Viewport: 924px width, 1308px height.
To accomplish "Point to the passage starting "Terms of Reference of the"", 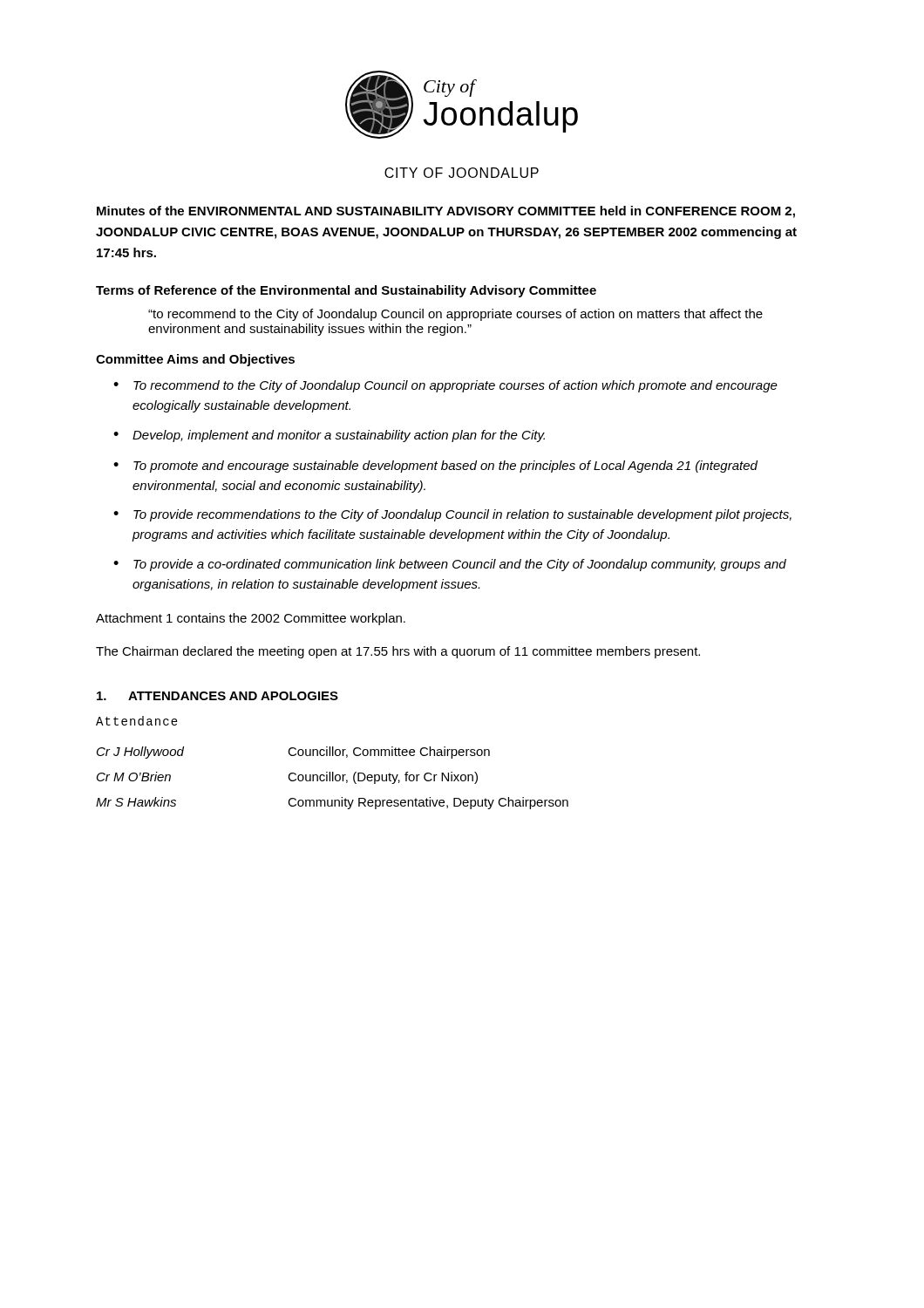I will (x=346, y=290).
